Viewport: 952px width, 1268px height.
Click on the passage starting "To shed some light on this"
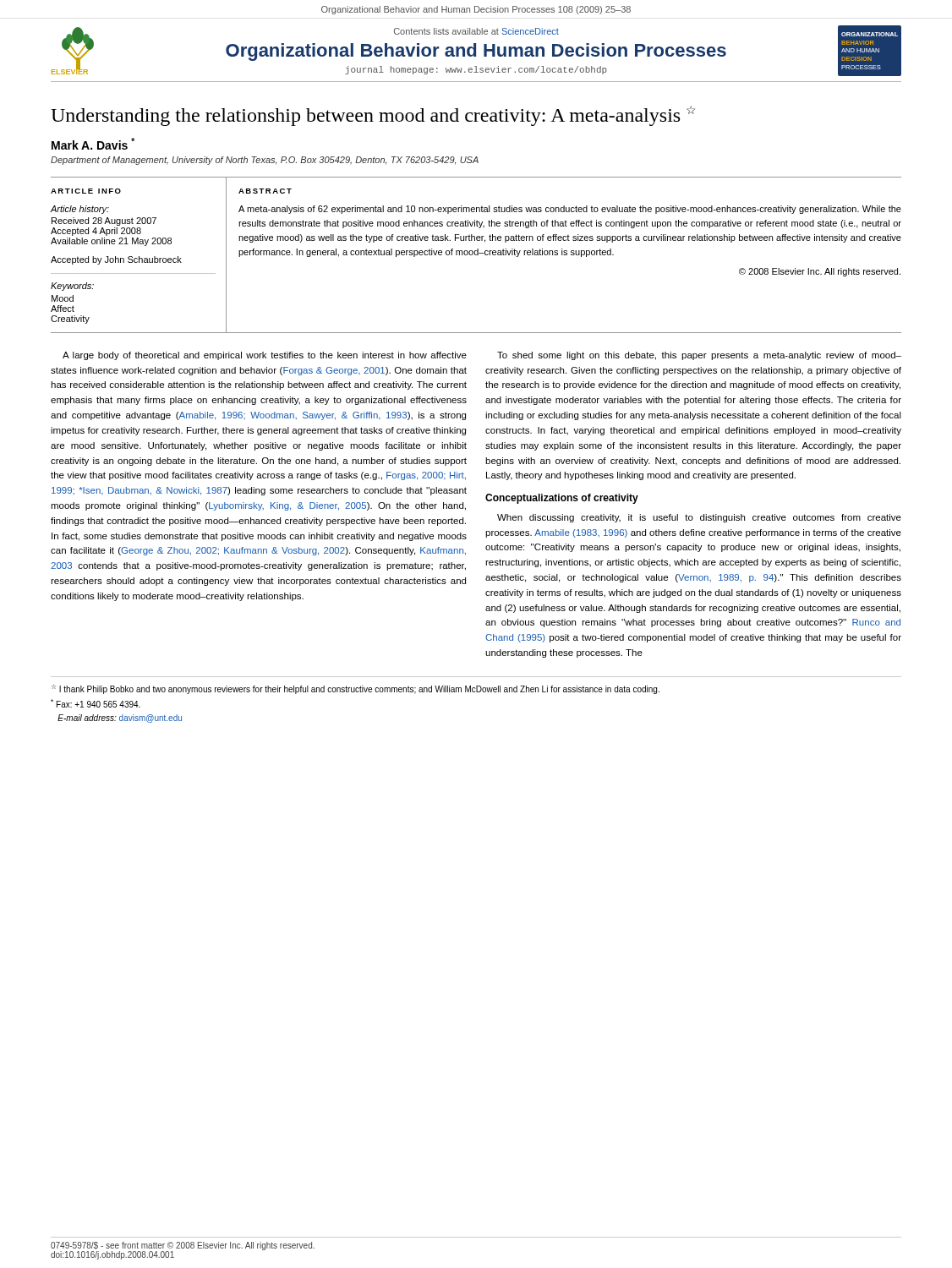(693, 416)
